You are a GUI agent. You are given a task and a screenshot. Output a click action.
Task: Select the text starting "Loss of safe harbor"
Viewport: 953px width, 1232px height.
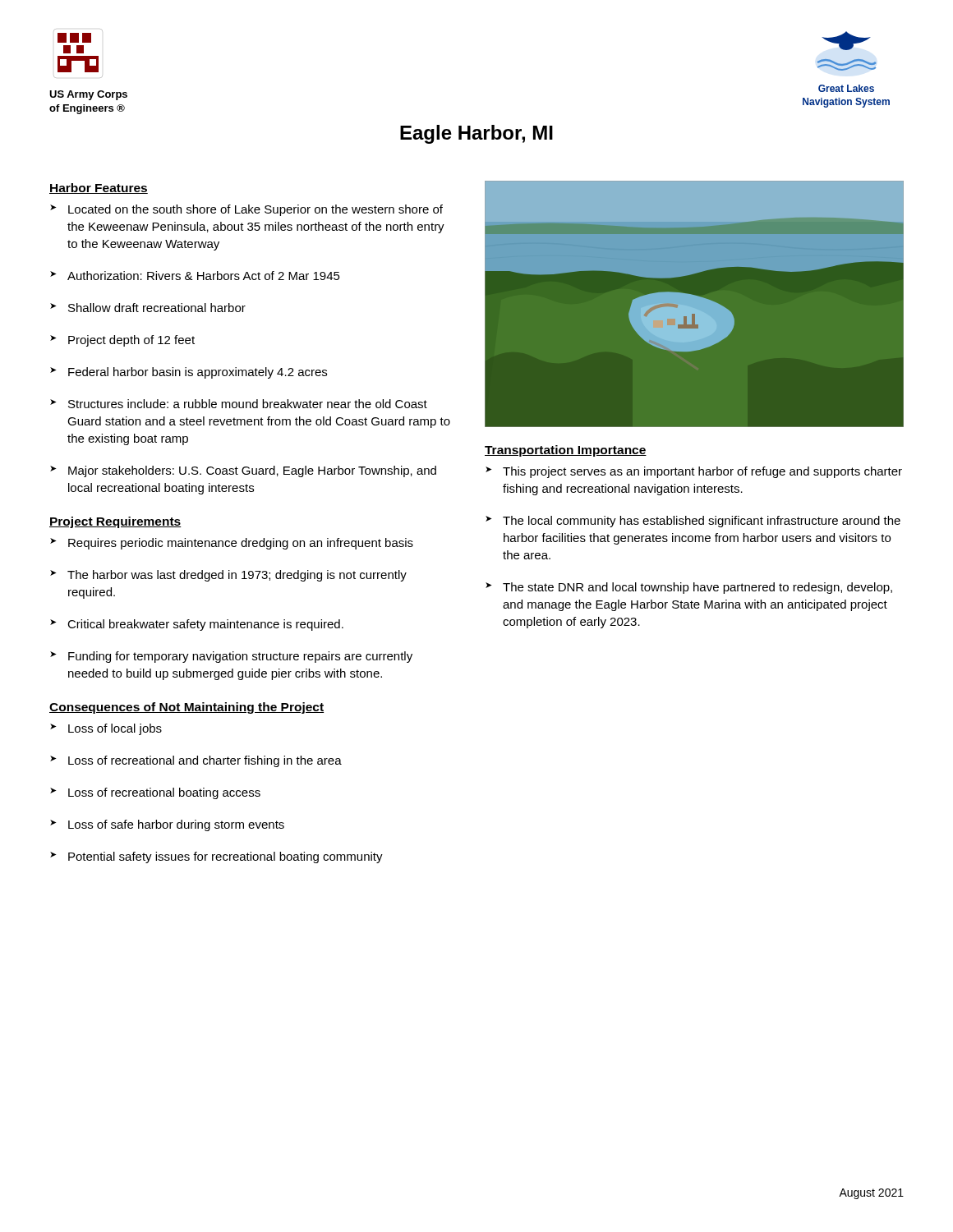pos(251,824)
